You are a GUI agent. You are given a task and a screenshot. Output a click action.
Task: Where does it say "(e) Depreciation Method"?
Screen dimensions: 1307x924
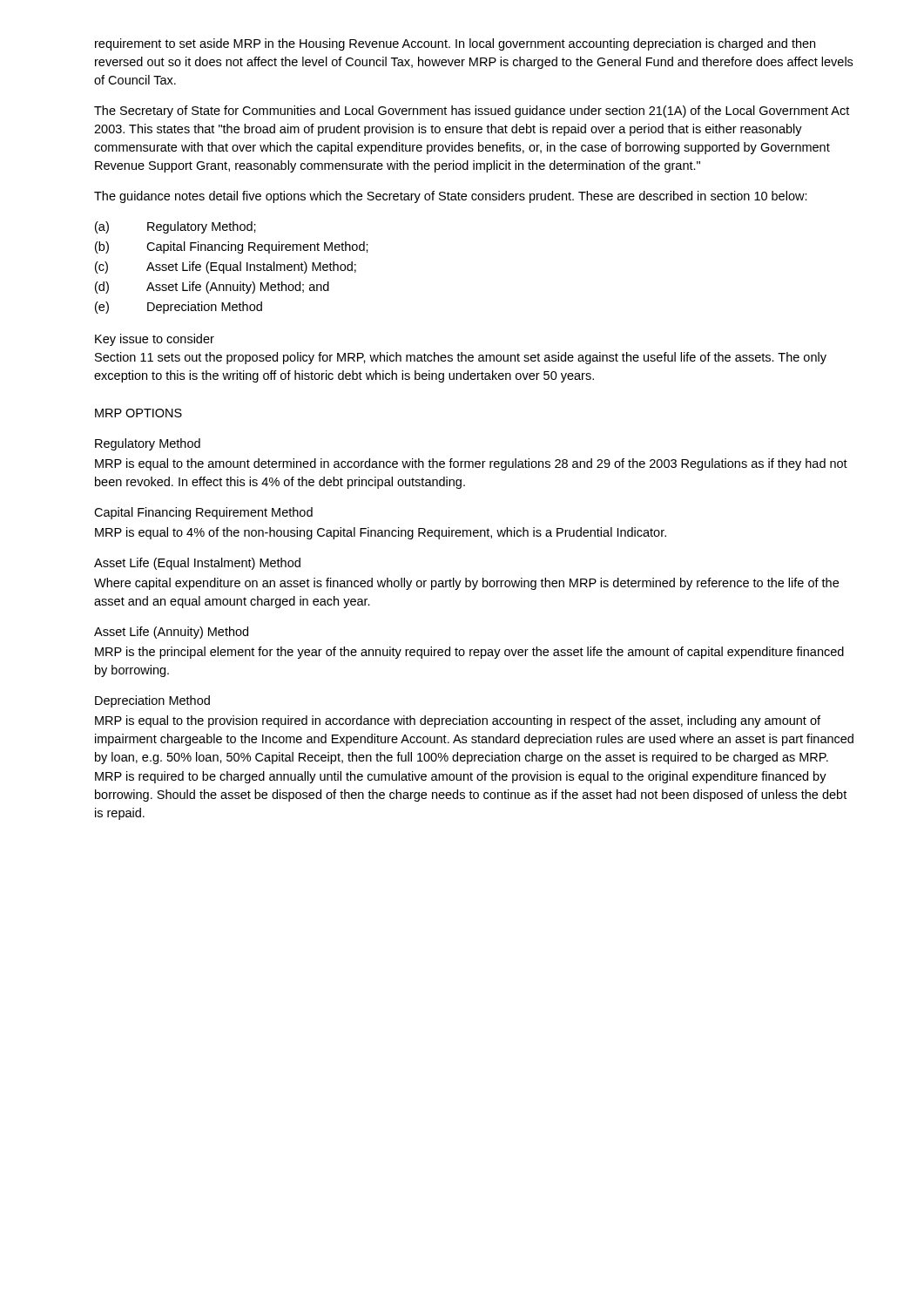coord(178,307)
